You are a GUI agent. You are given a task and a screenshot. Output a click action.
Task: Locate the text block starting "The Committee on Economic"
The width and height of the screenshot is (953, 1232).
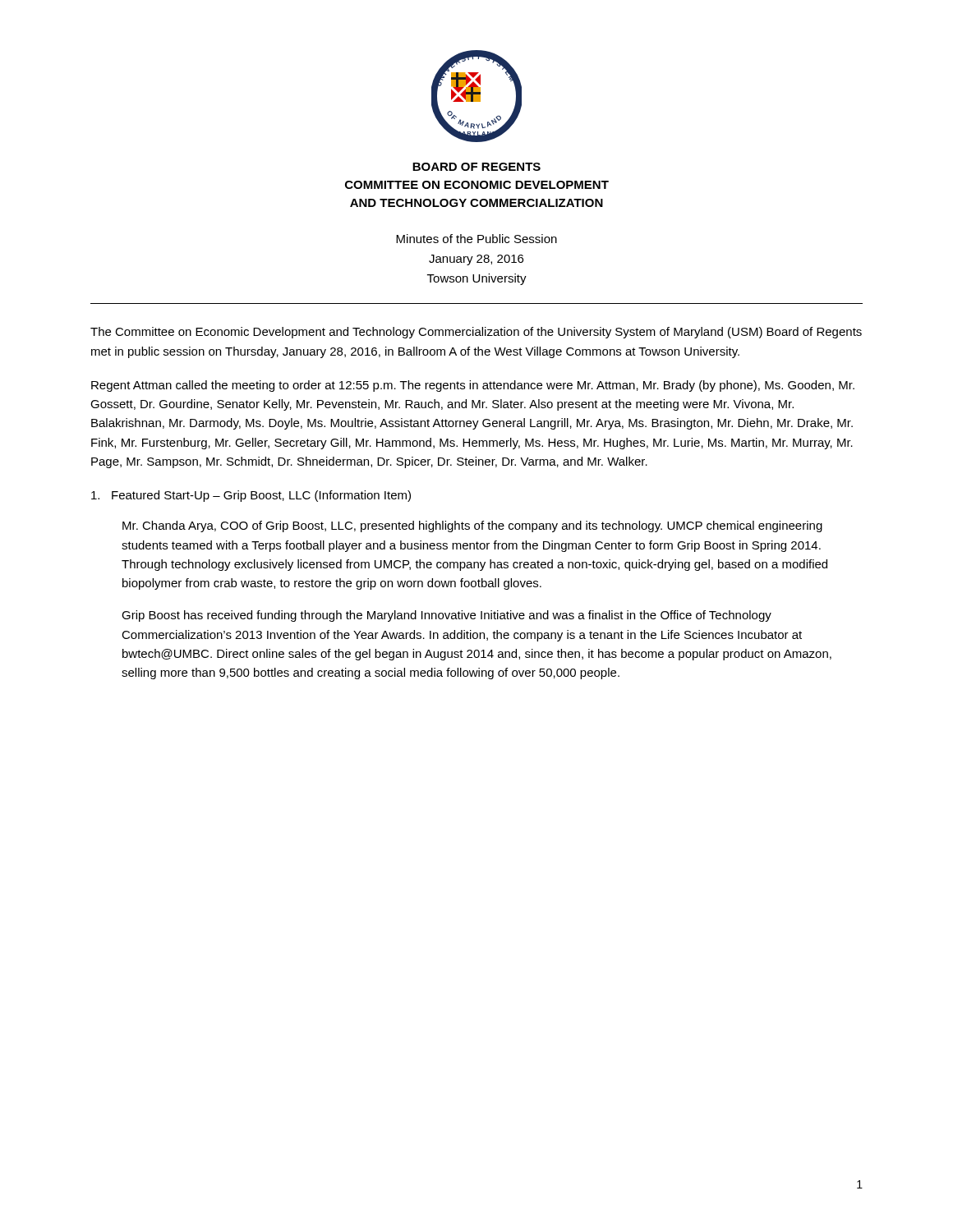click(x=476, y=341)
